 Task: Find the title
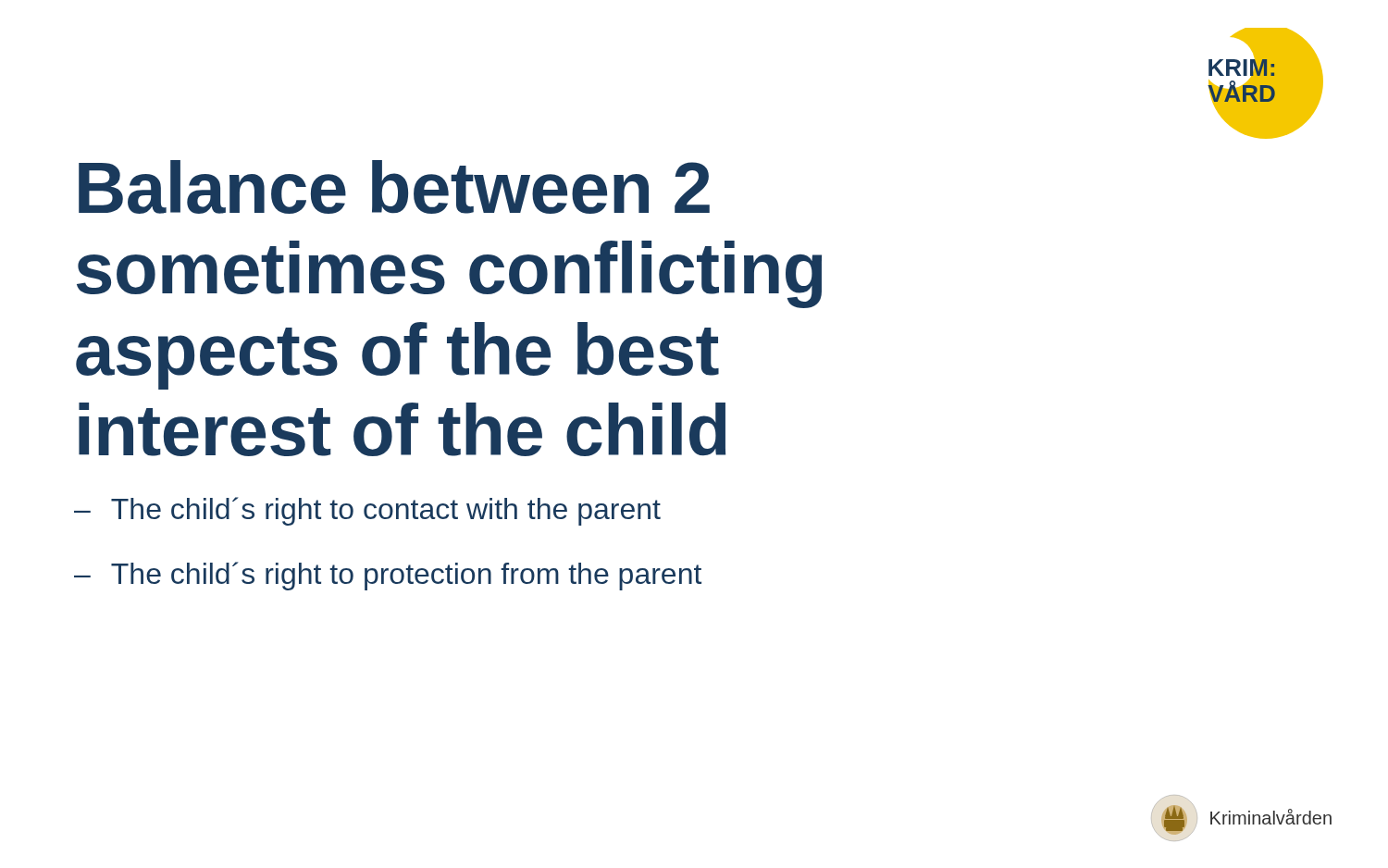tap(527, 310)
